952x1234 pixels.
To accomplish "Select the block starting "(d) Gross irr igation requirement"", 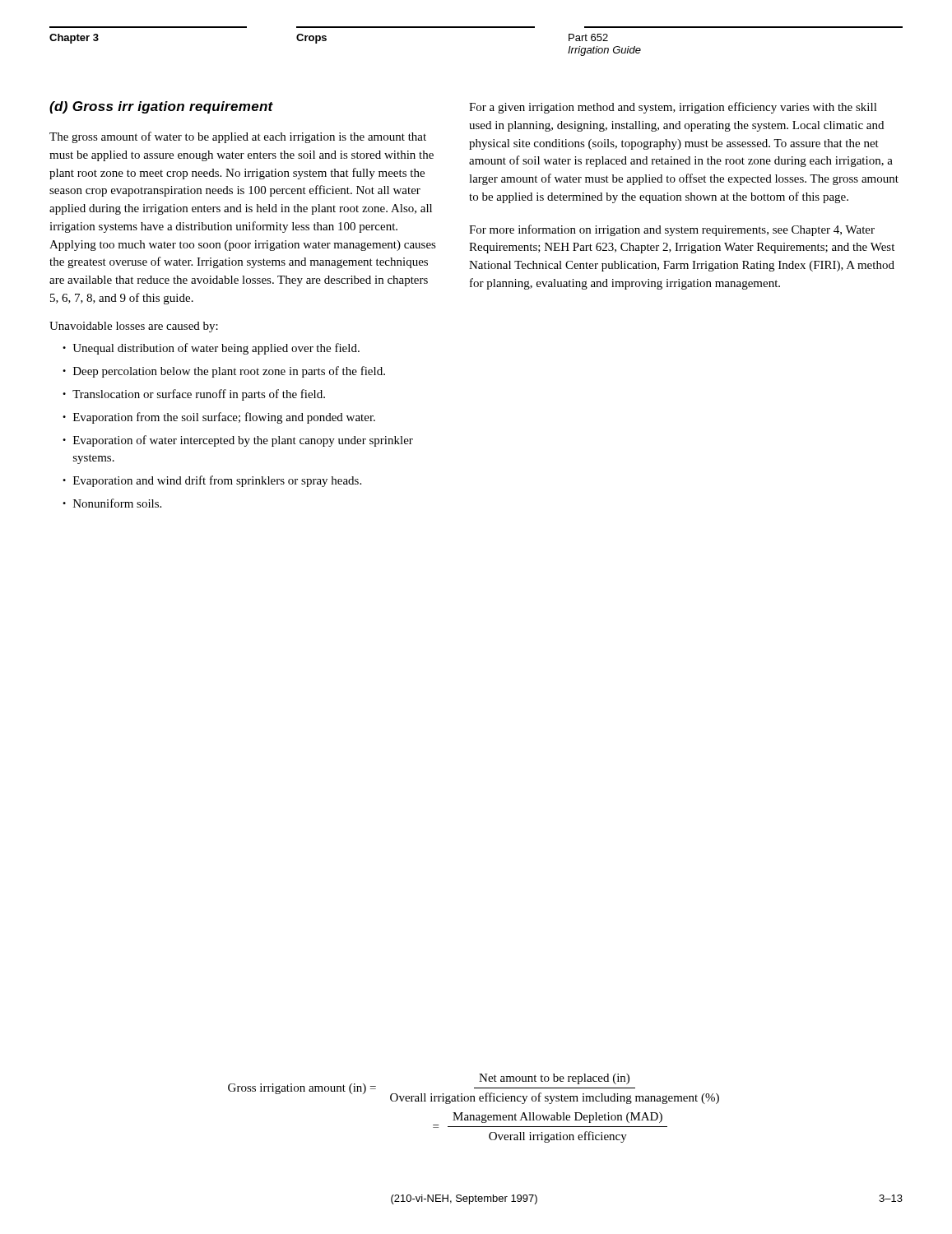I will coord(161,107).
